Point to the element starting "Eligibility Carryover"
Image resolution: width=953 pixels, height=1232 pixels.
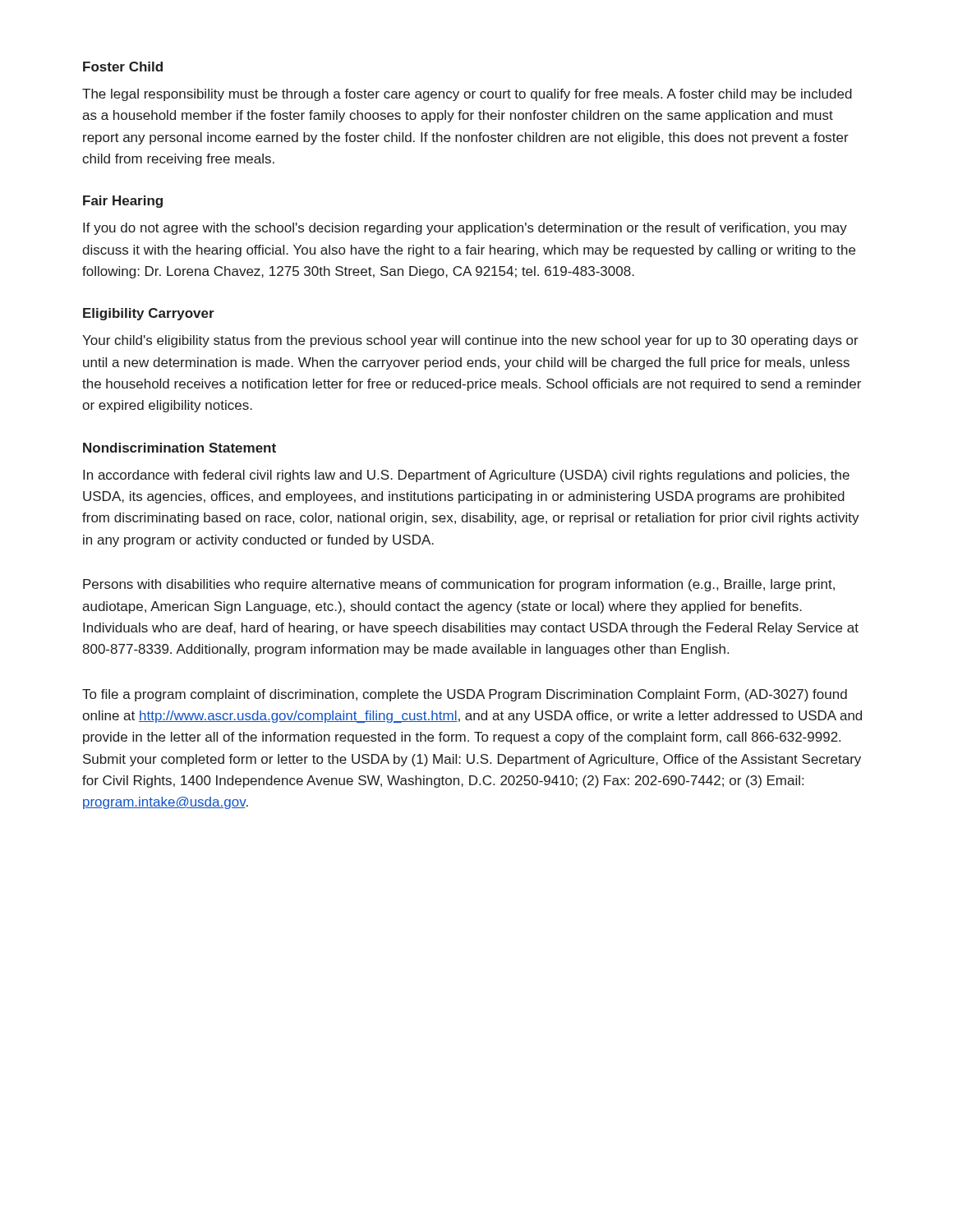coord(148,314)
